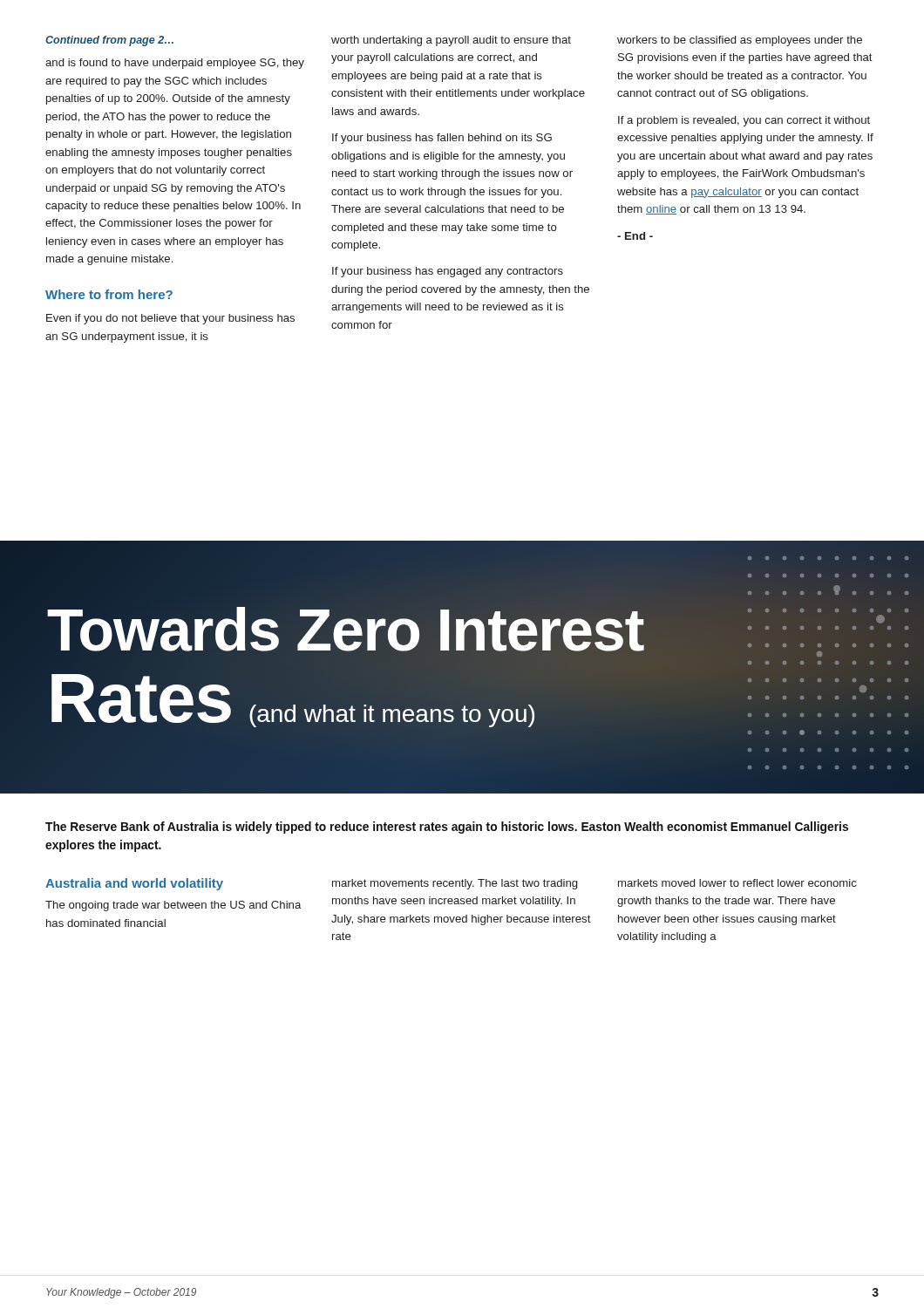Find the text block that says "worth undertaking a payroll"

tap(462, 183)
